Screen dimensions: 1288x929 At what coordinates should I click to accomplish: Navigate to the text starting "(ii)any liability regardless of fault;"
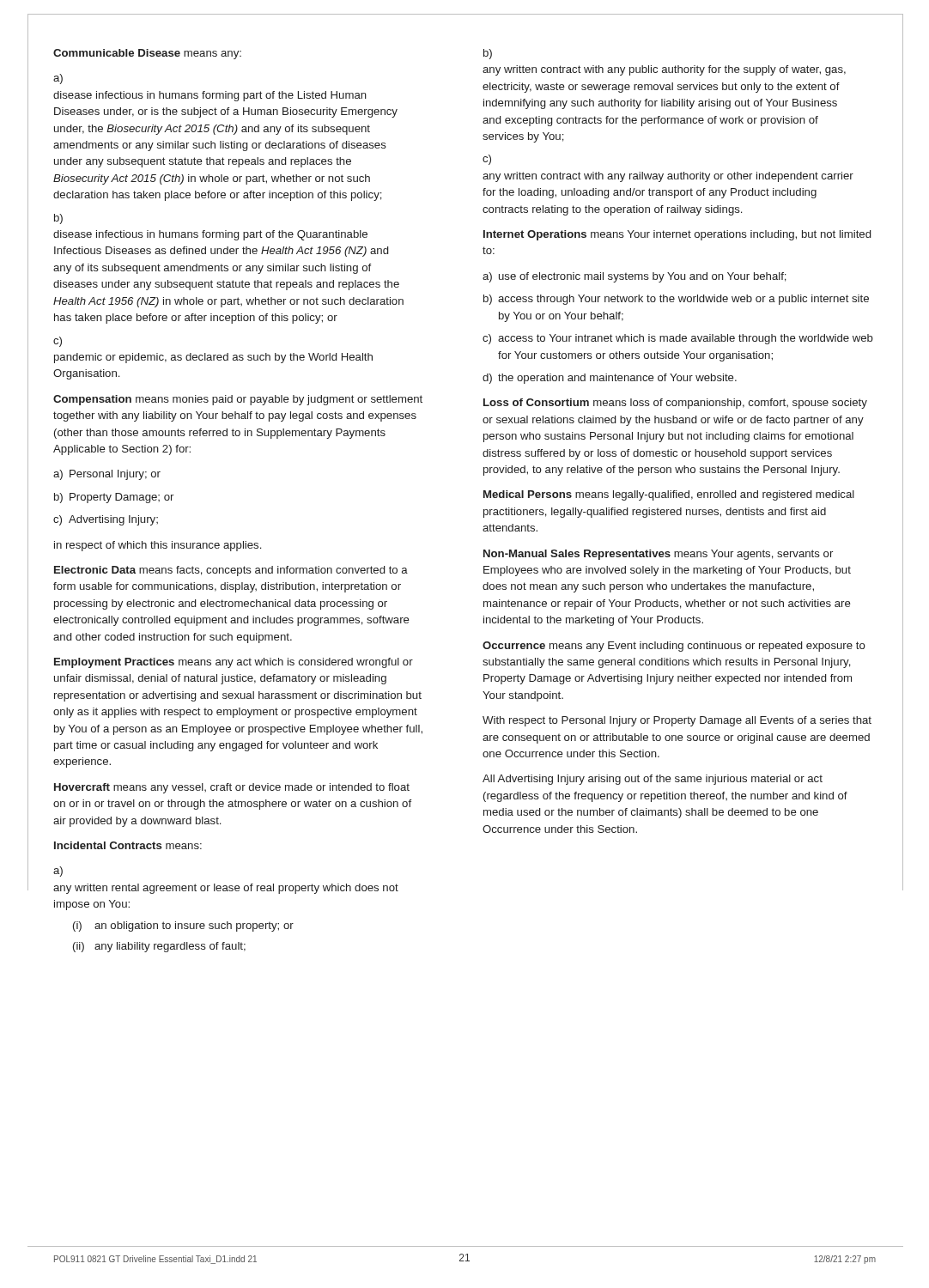pos(240,946)
